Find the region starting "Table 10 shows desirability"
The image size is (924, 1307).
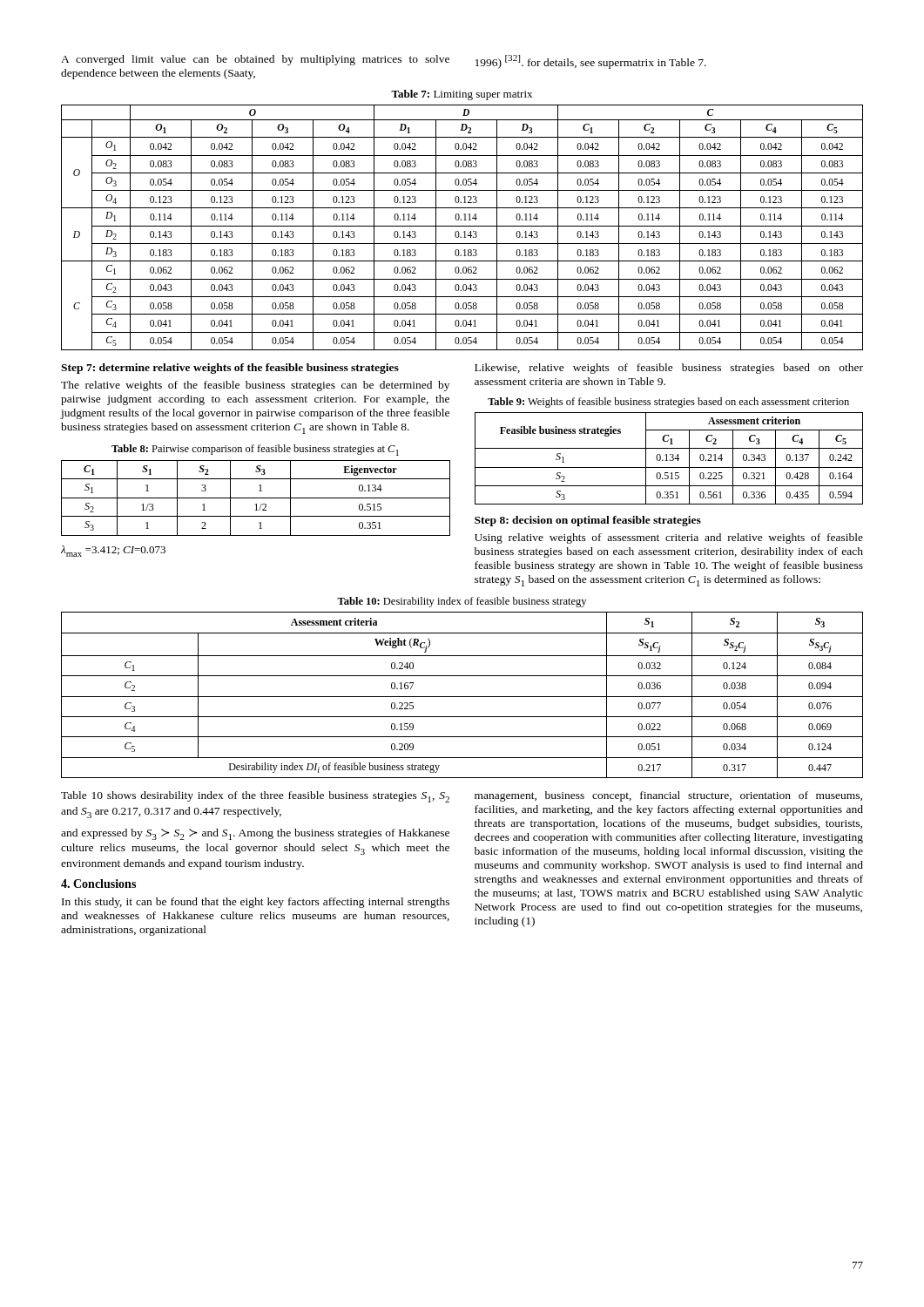[x=255, y=804]
